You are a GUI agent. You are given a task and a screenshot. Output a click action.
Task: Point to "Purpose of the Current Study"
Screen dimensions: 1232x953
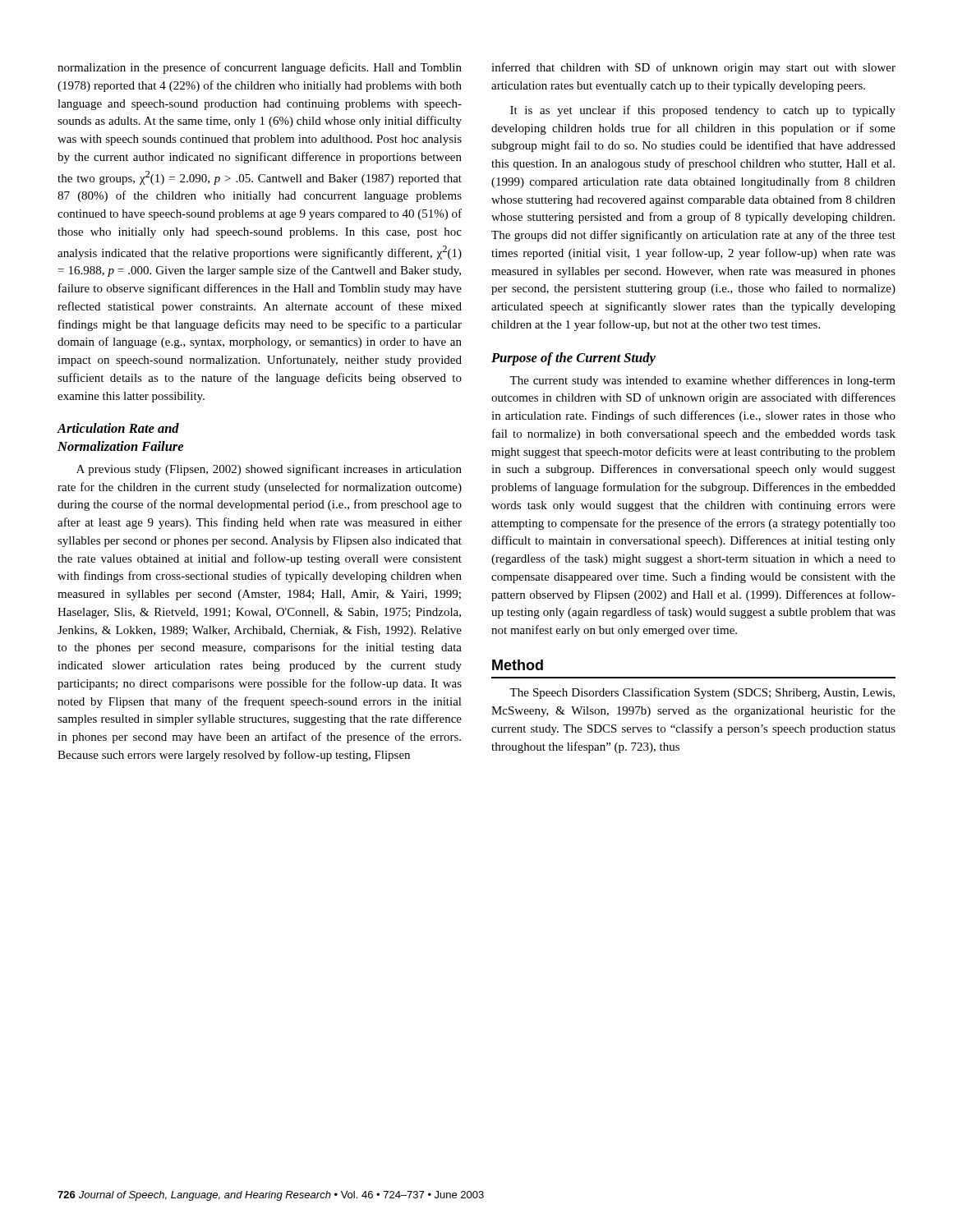573,357
